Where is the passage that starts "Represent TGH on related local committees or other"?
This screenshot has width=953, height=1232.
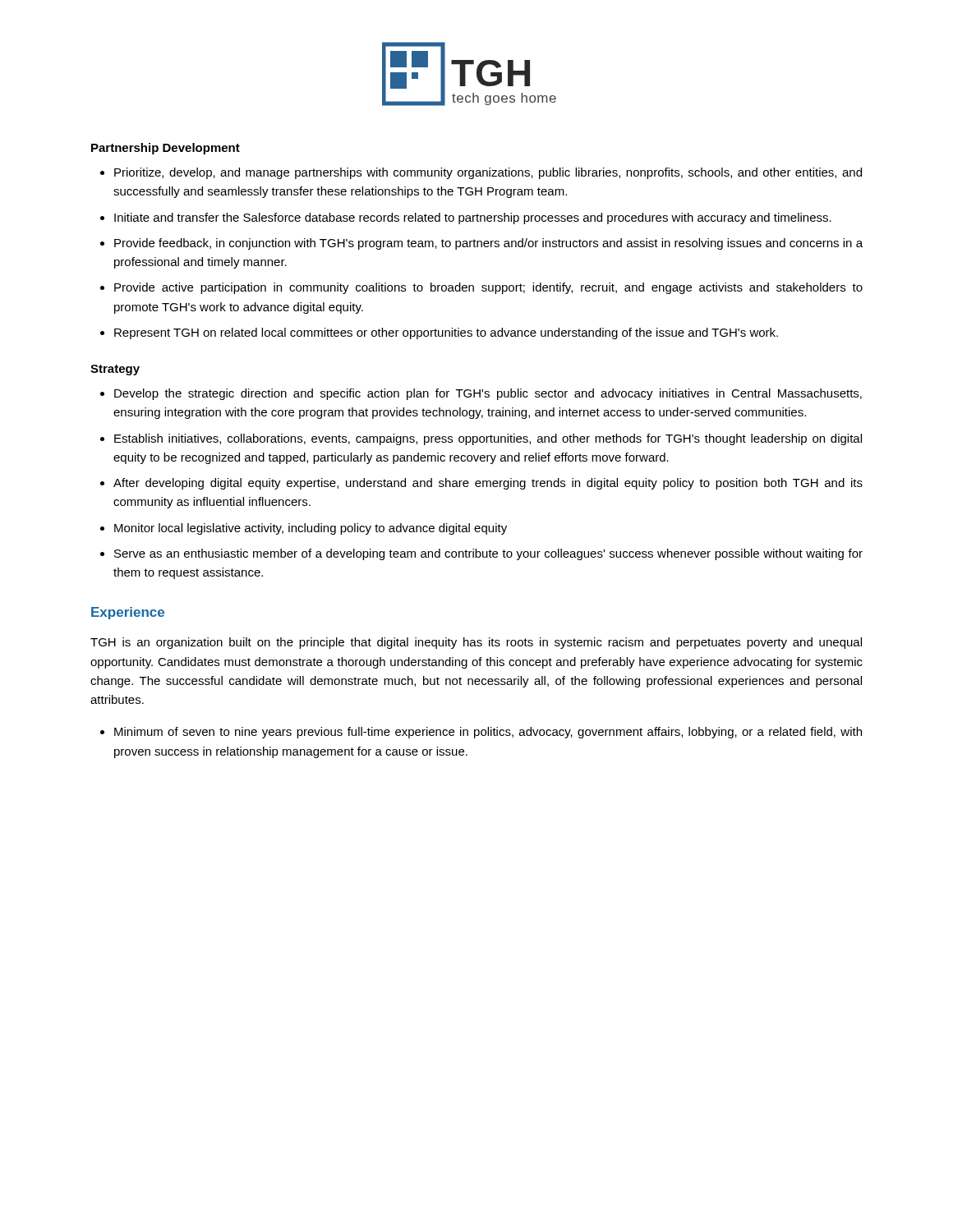click(x=446, y=332)
